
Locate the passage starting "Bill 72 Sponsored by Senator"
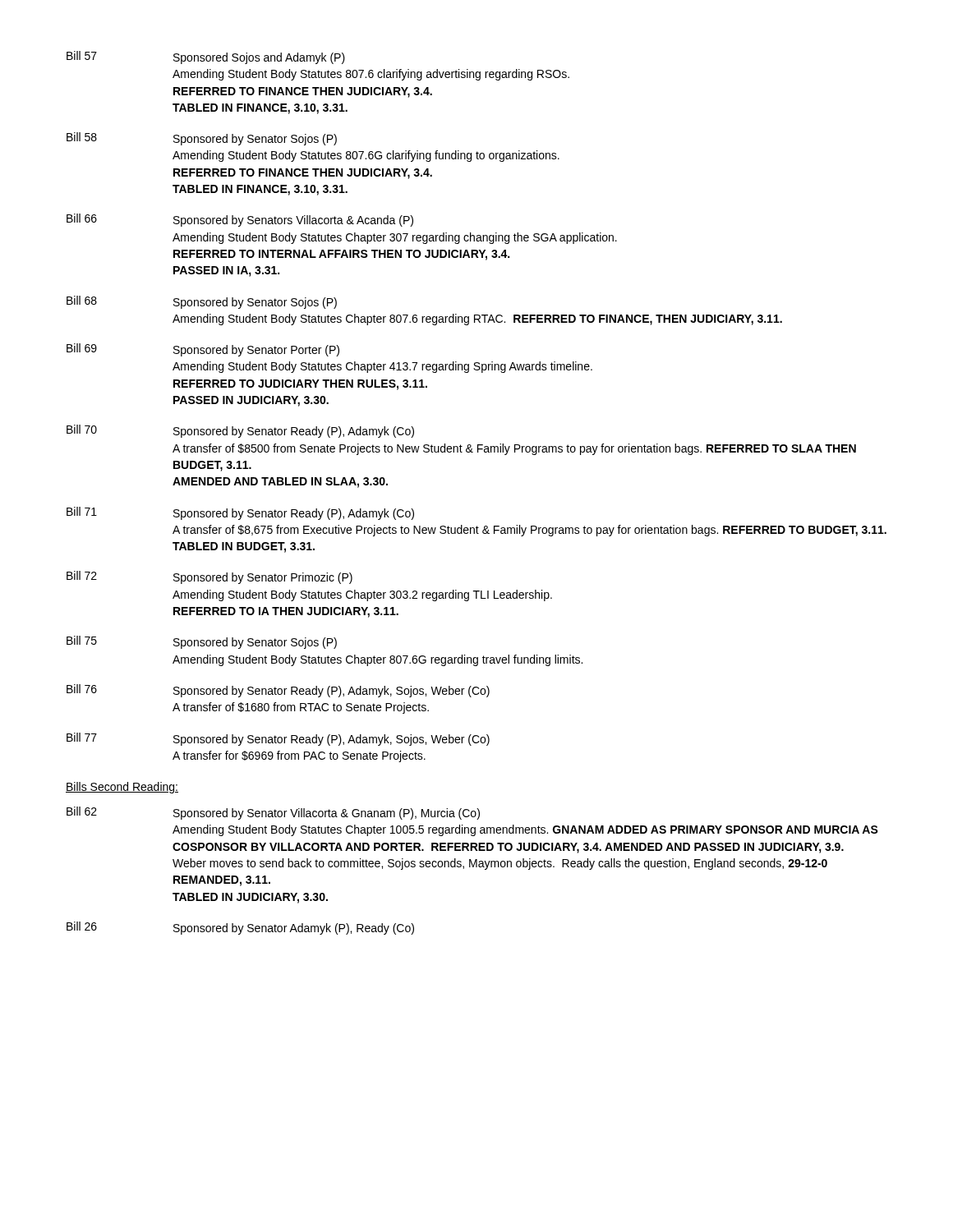click(x=476, y=595)
